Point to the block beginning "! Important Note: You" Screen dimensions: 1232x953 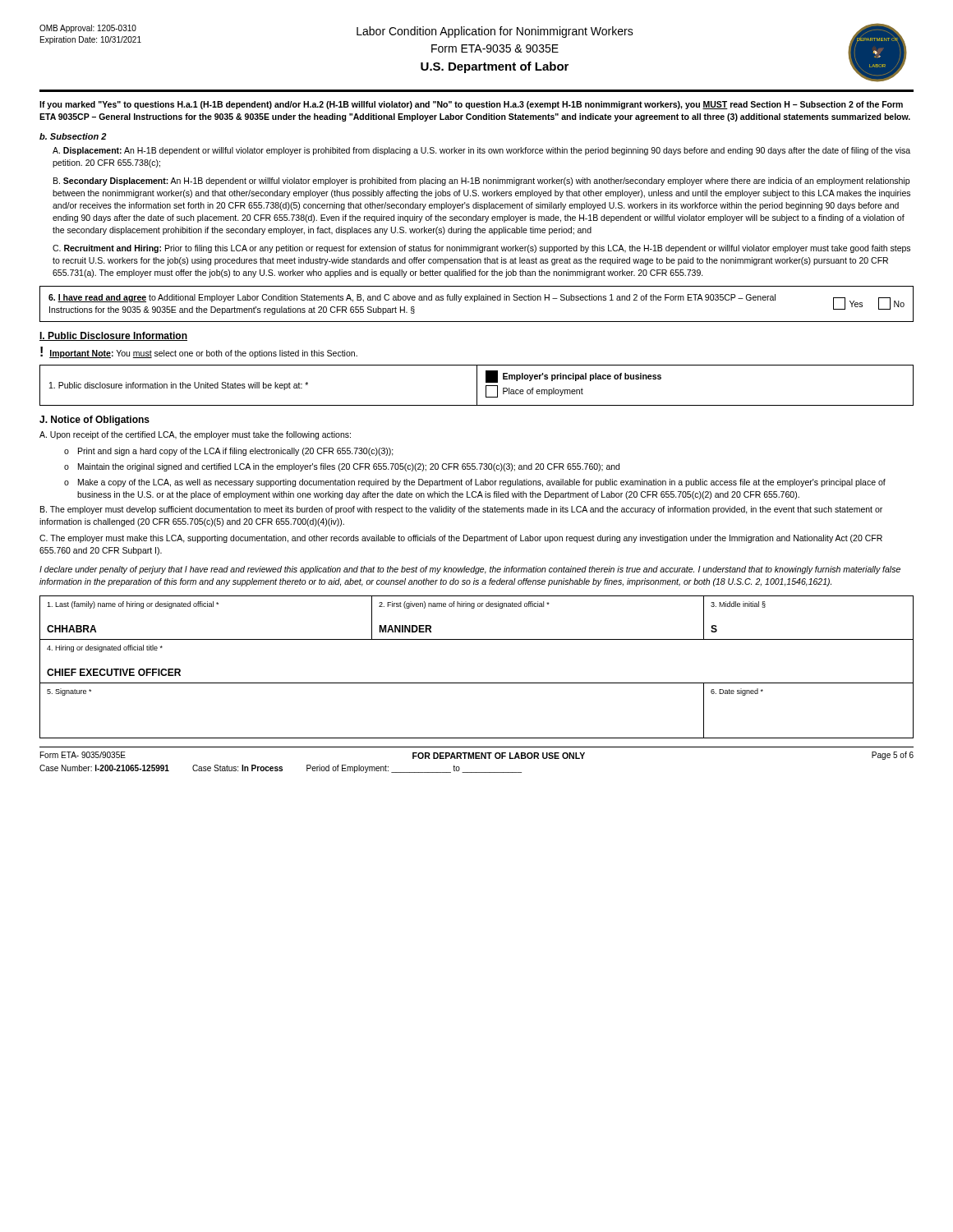click(199, 352)
